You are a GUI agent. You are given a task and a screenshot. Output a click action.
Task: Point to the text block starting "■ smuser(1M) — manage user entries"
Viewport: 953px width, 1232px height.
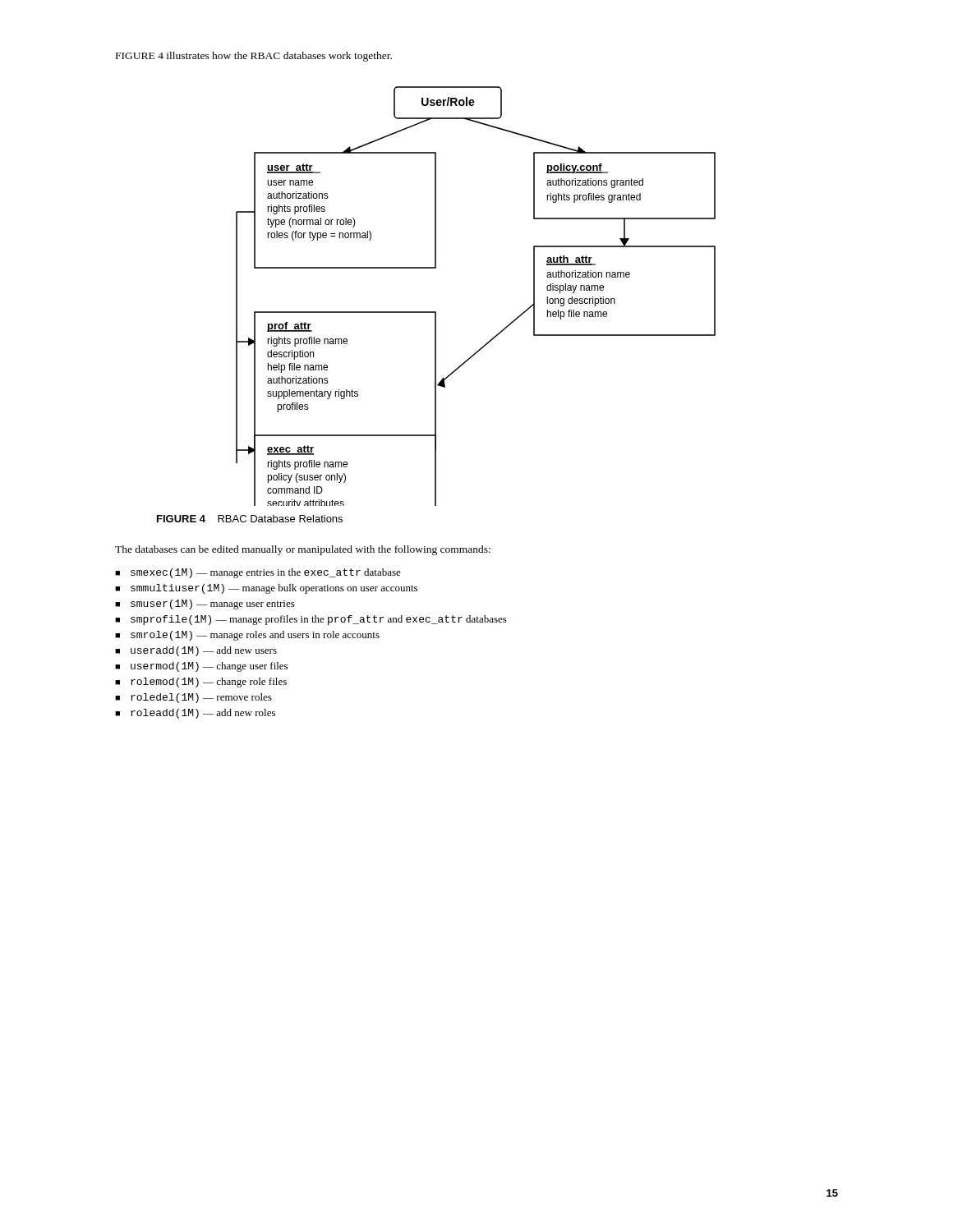pyautogui.click(x=205, y=604)
